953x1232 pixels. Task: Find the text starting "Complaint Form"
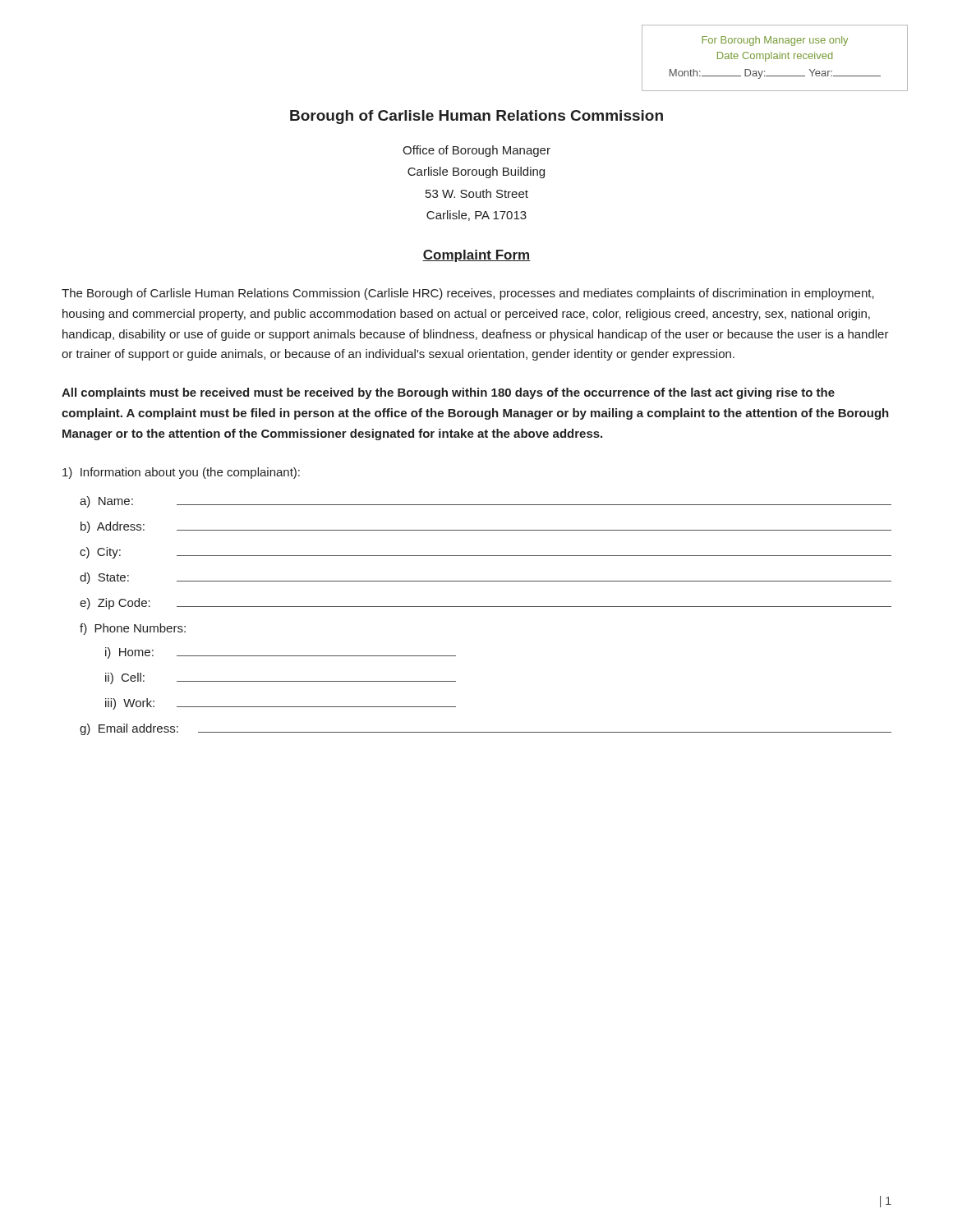pos(476,255)
